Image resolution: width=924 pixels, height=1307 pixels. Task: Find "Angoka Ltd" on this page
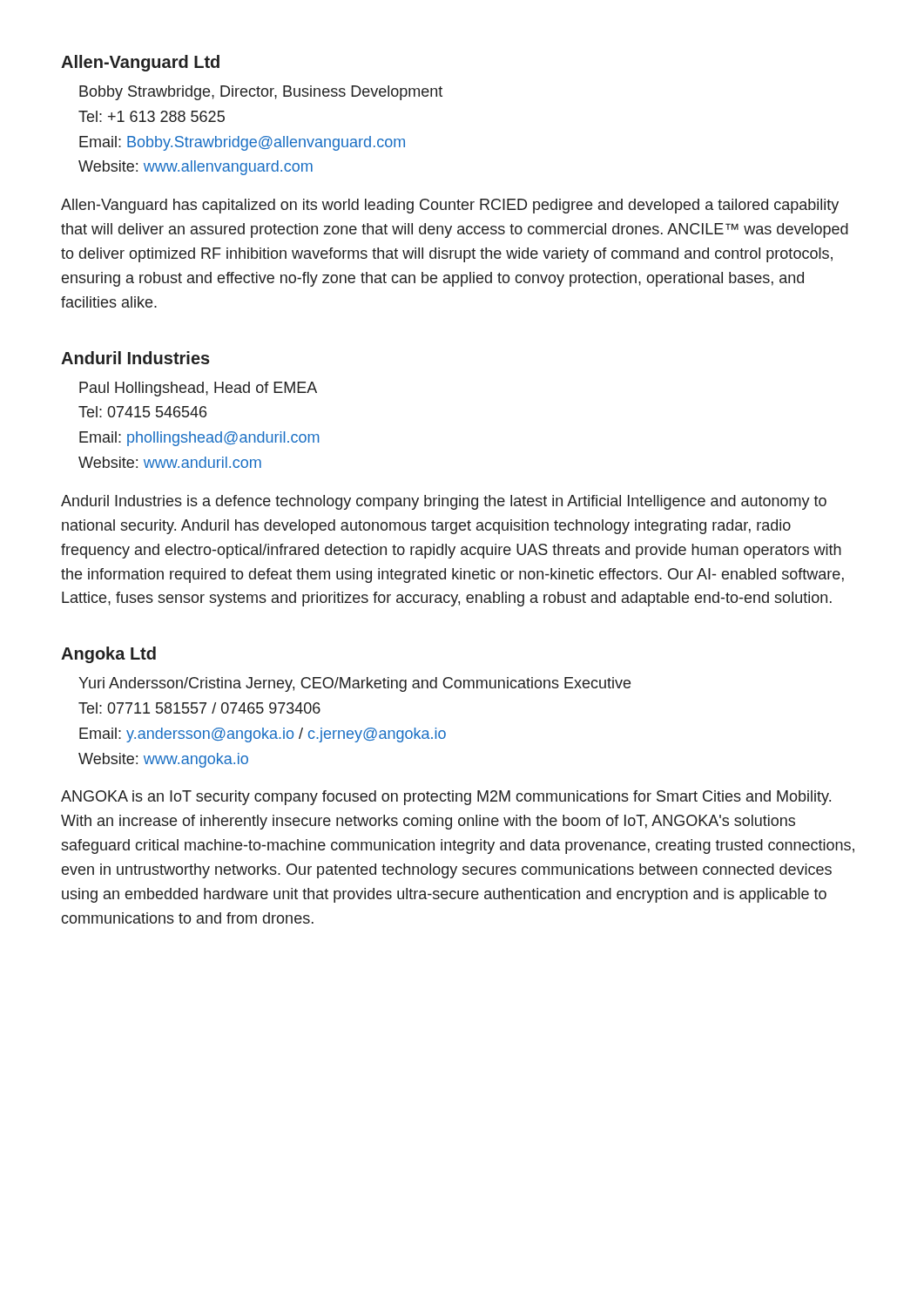[x=108, y=655]
